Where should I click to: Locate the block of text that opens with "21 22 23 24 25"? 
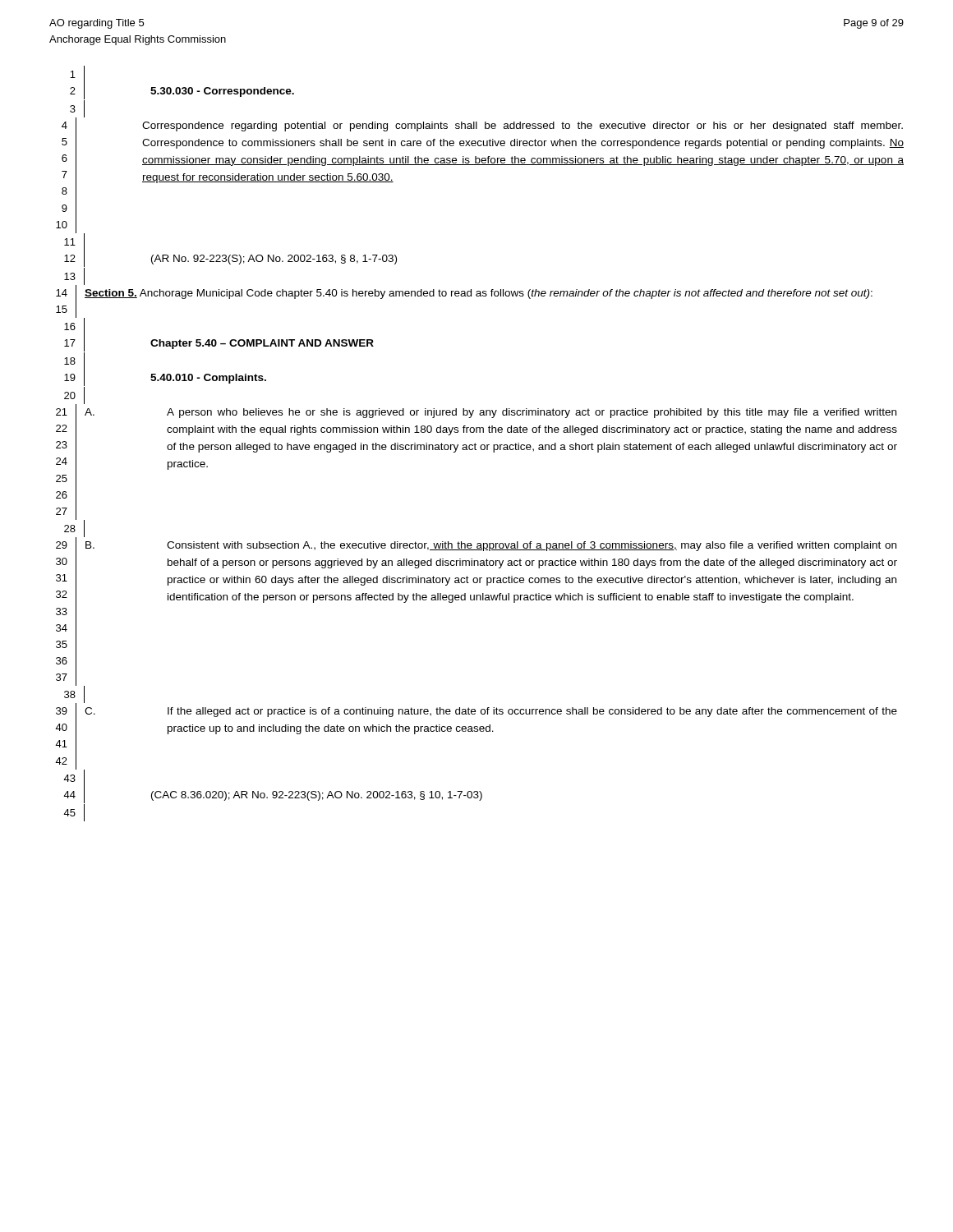(x=476, y=462)
